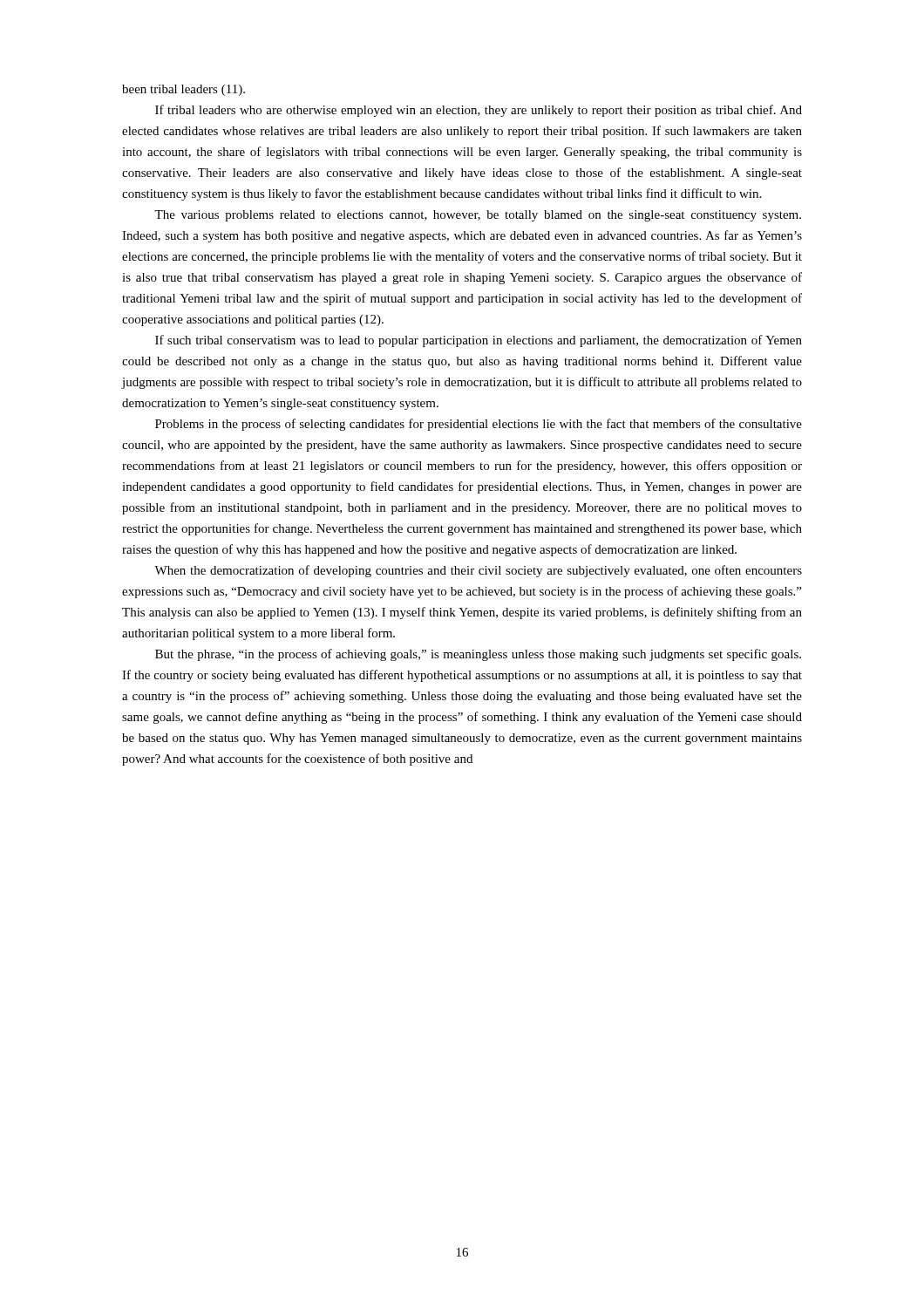924x1308 pixels.
Task: Where is the passage that starts "When the democratization"?
Action: pos(462,602)
